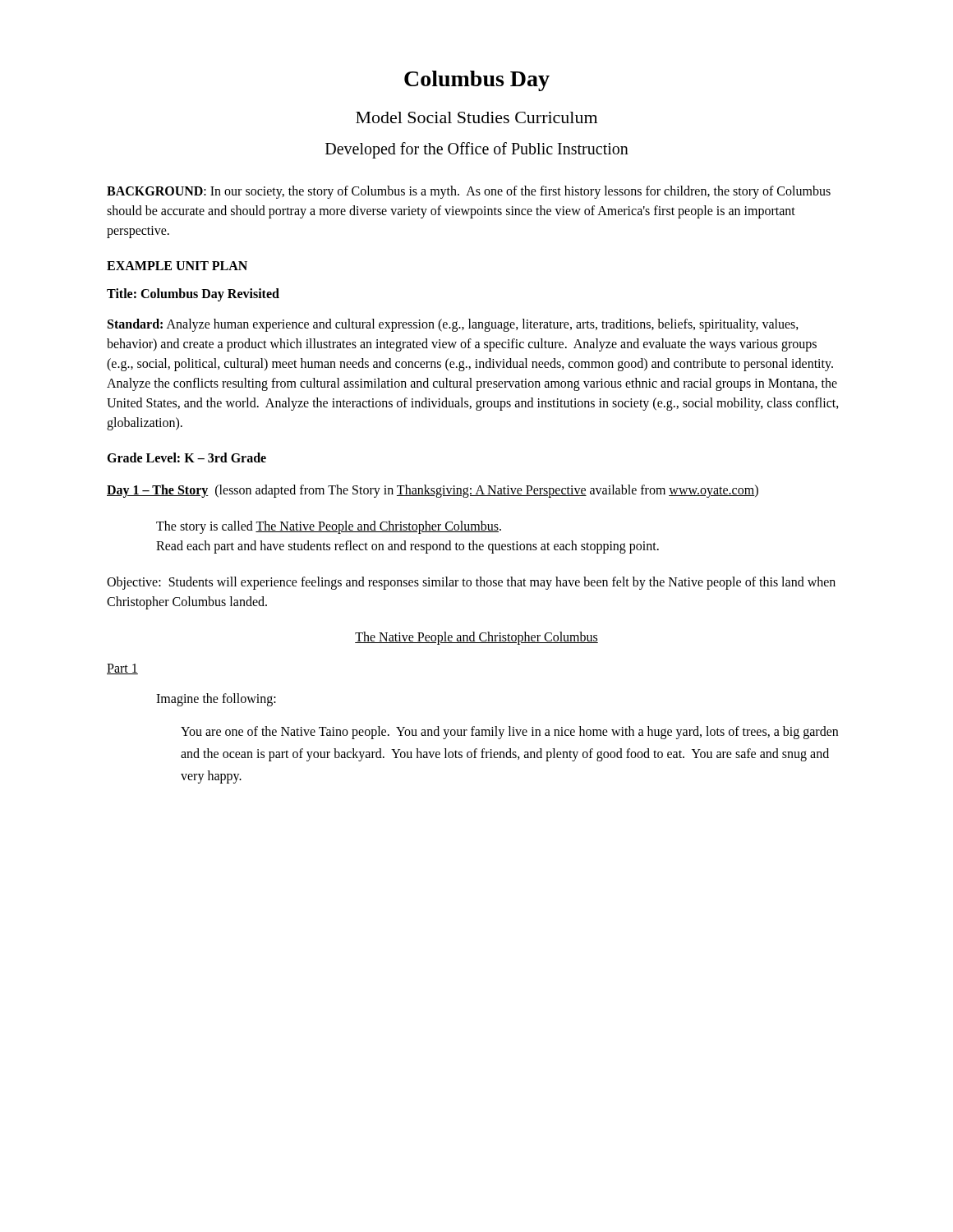Find the element starting "Model Social Studies Curriculum"

click(476, 117)
